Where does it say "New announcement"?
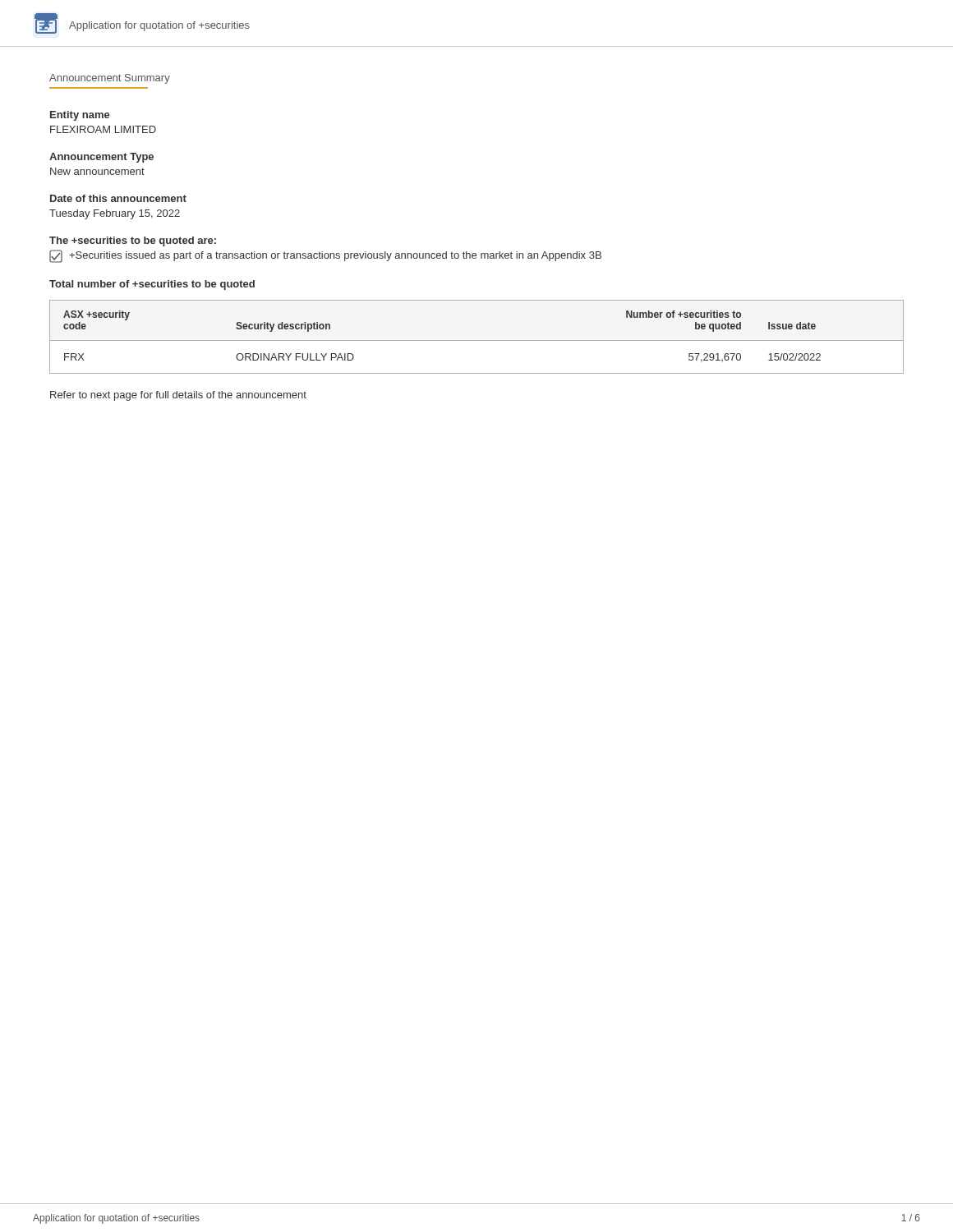The width and height of the screenshot is (953, 1232). [97, 171]
